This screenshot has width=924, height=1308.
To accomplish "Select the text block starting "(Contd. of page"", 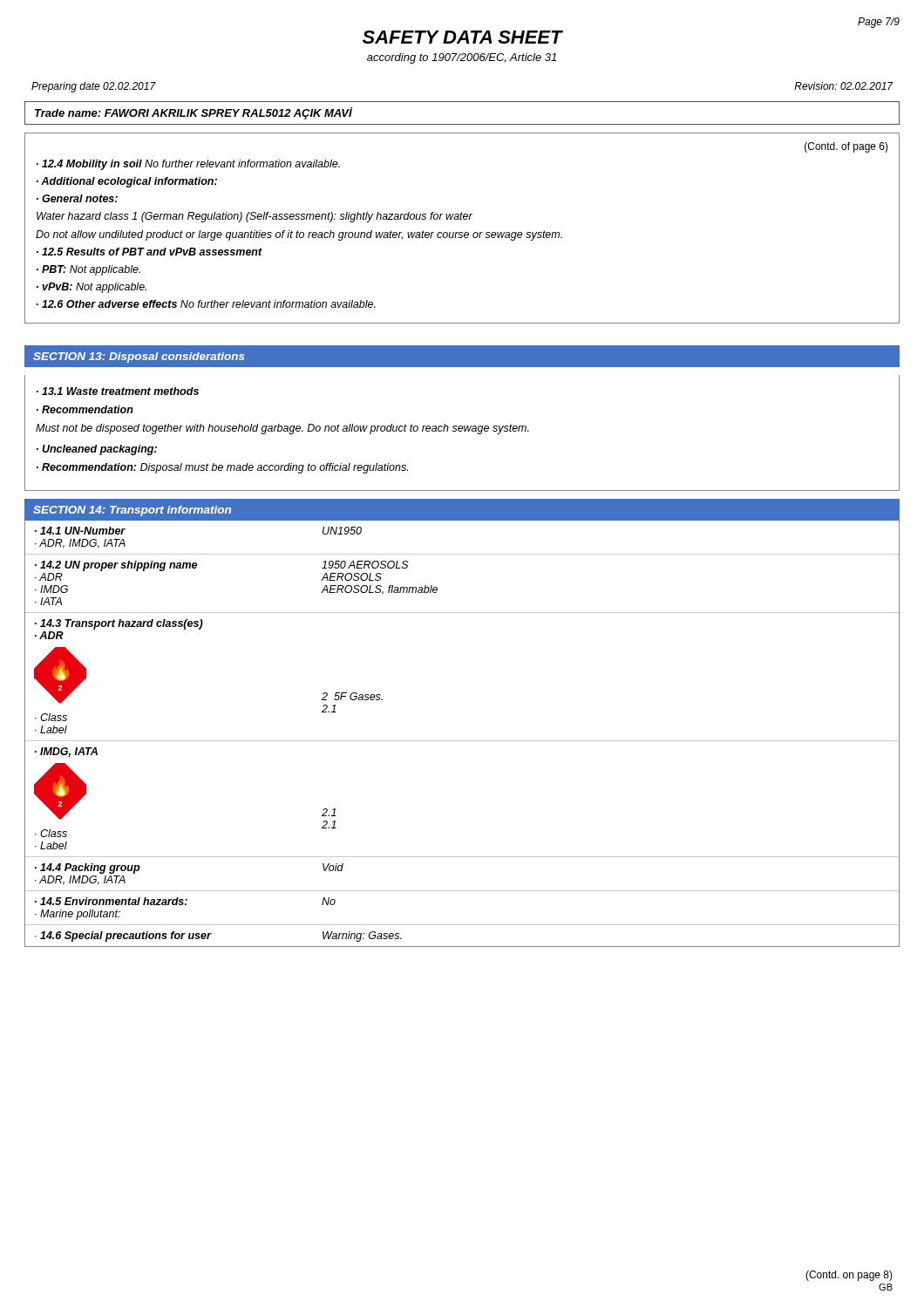I will 462,226.
